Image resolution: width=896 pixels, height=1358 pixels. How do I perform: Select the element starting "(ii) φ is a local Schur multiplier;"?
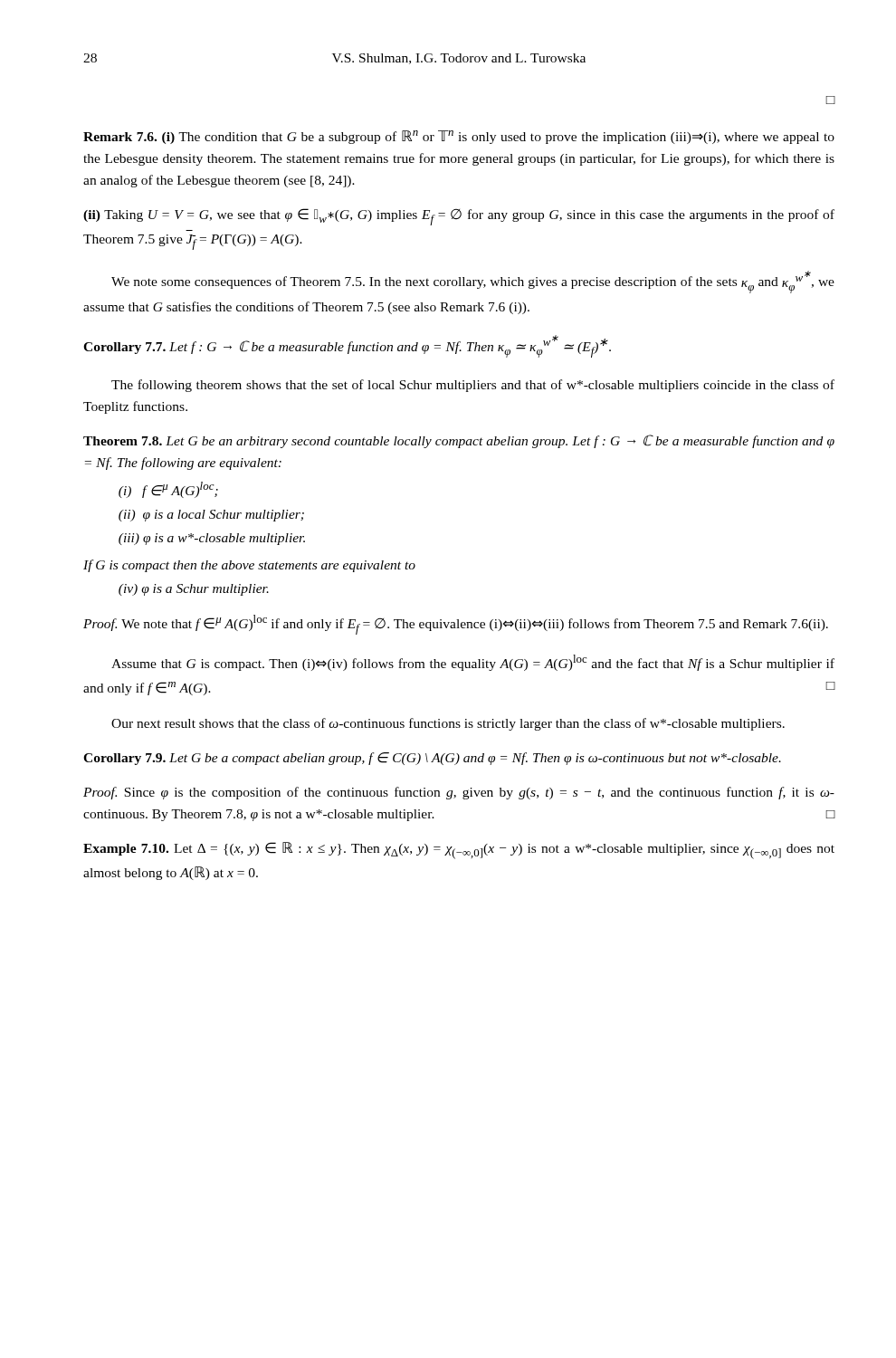click(x=212, y=514)
